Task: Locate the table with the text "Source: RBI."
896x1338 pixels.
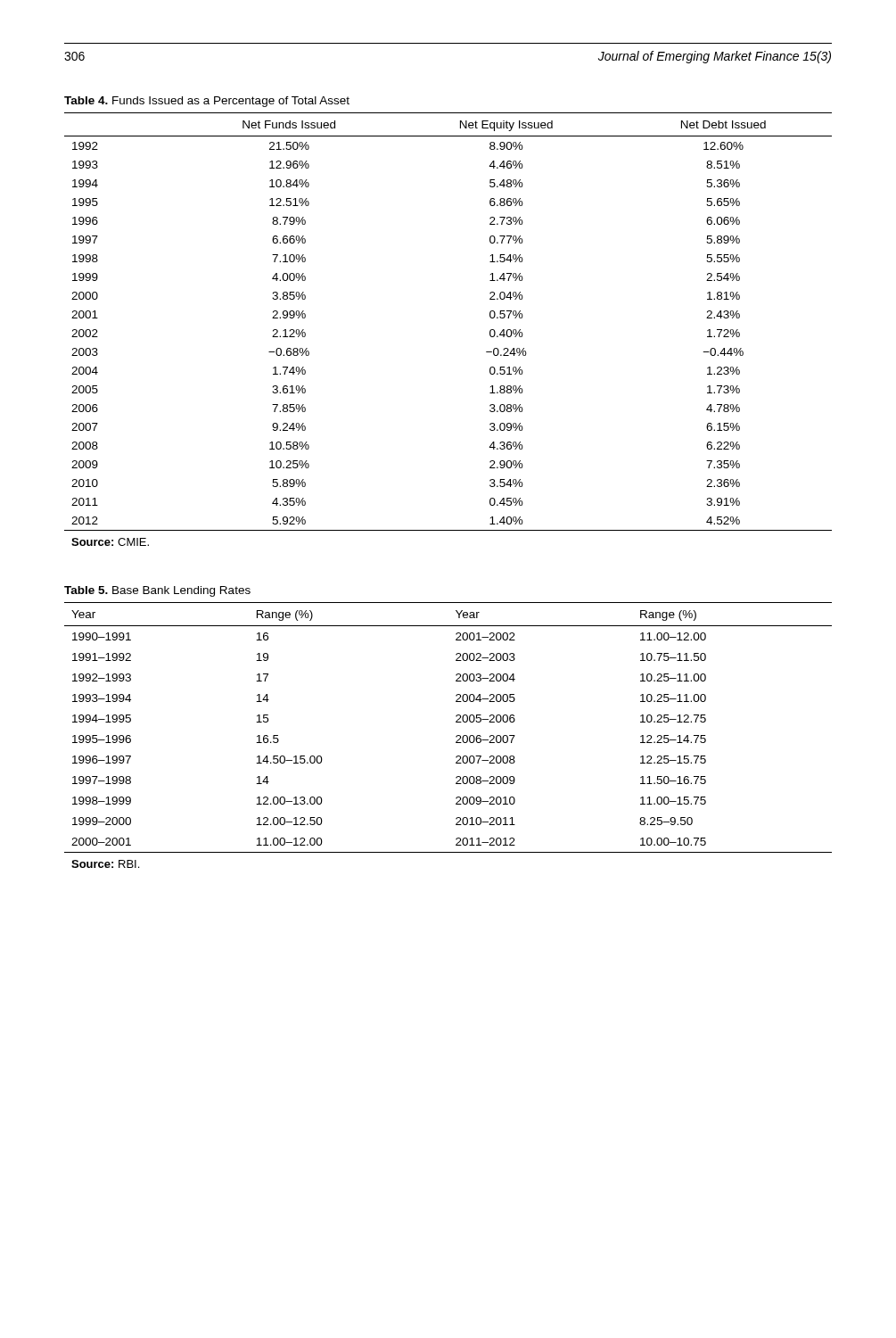Action: tap(448, 738)
